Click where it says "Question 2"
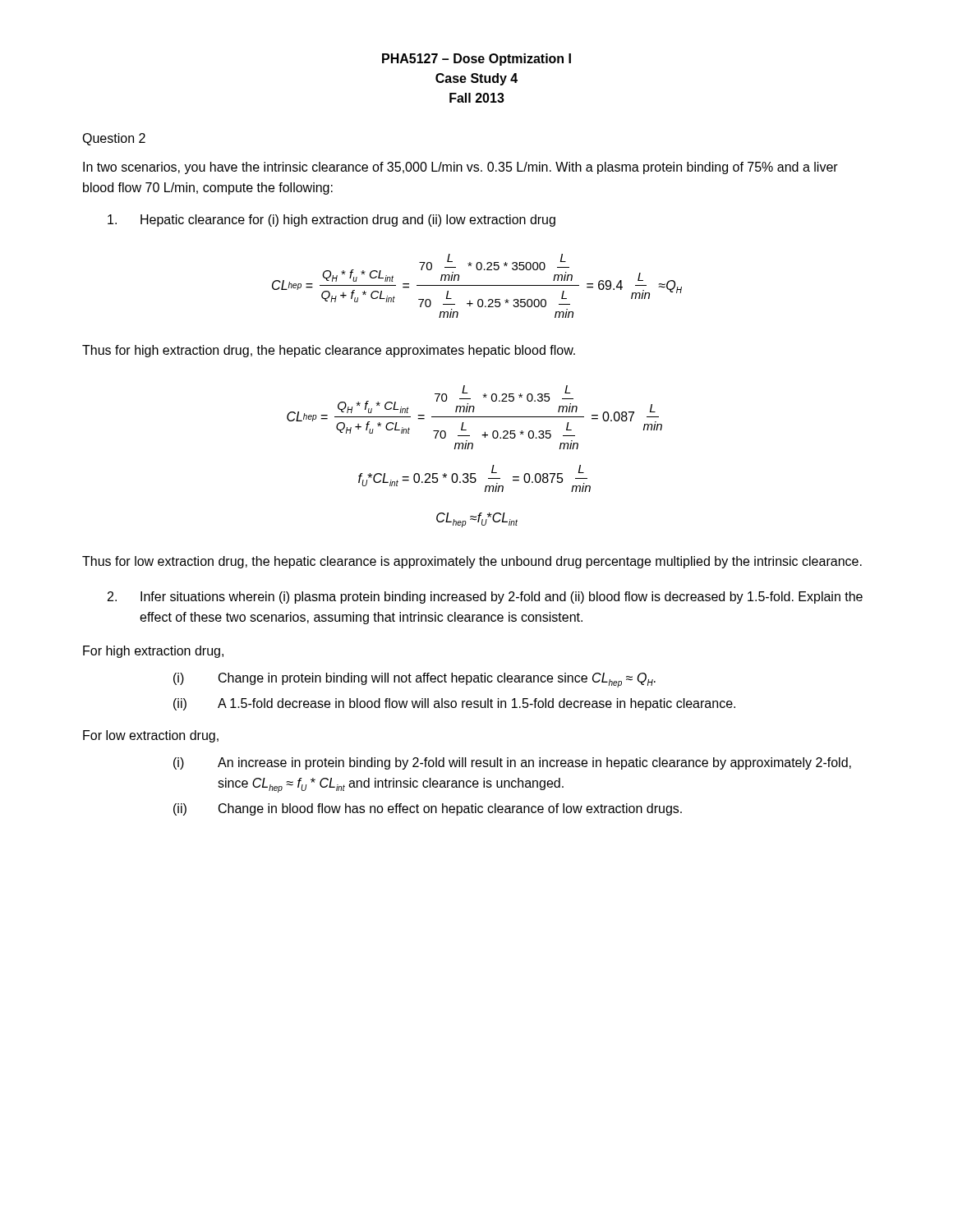This screenshot has height=1232, width=953. [x=114, y=138]
